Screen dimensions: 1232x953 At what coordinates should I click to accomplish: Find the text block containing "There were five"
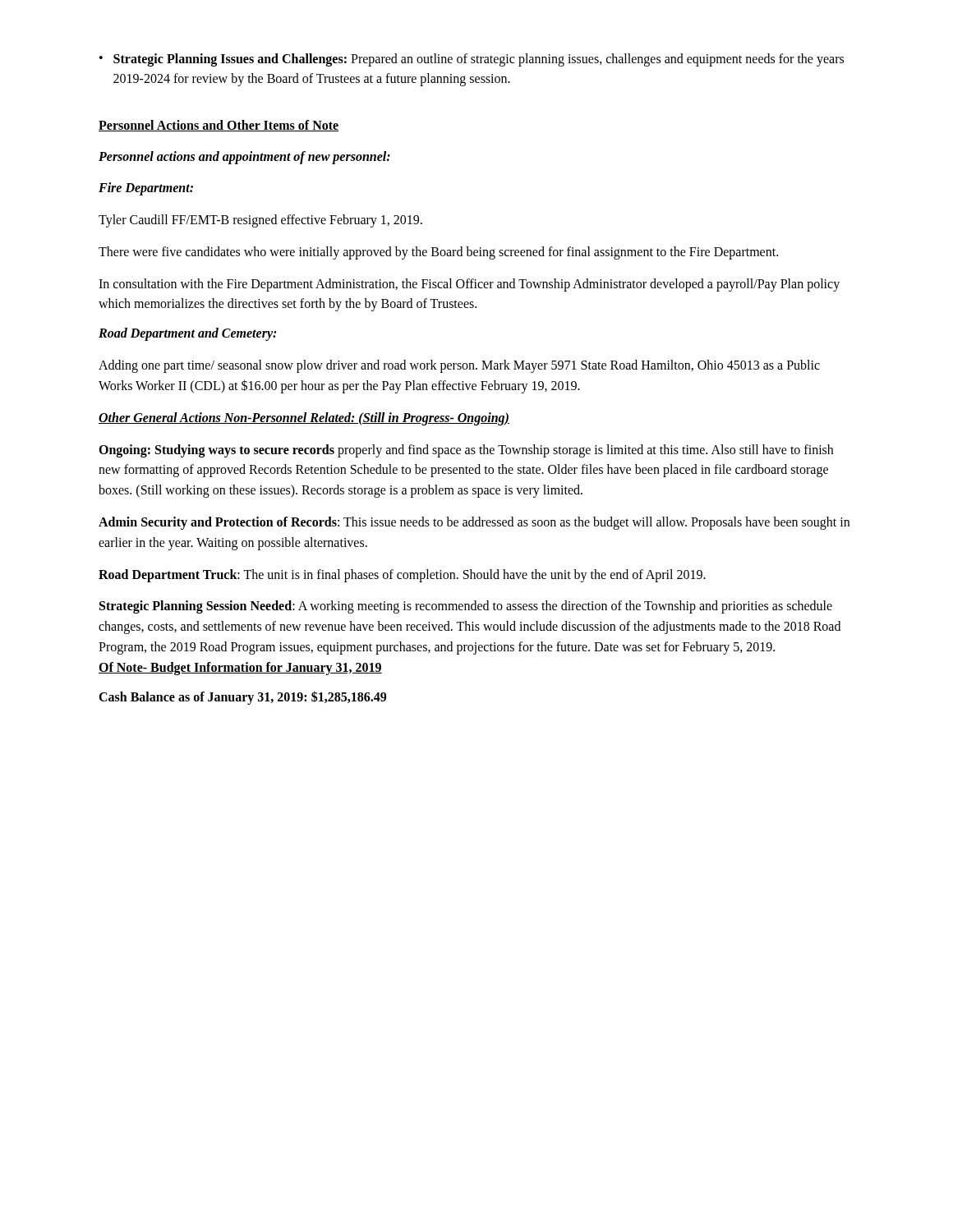[x=439, y=252]
